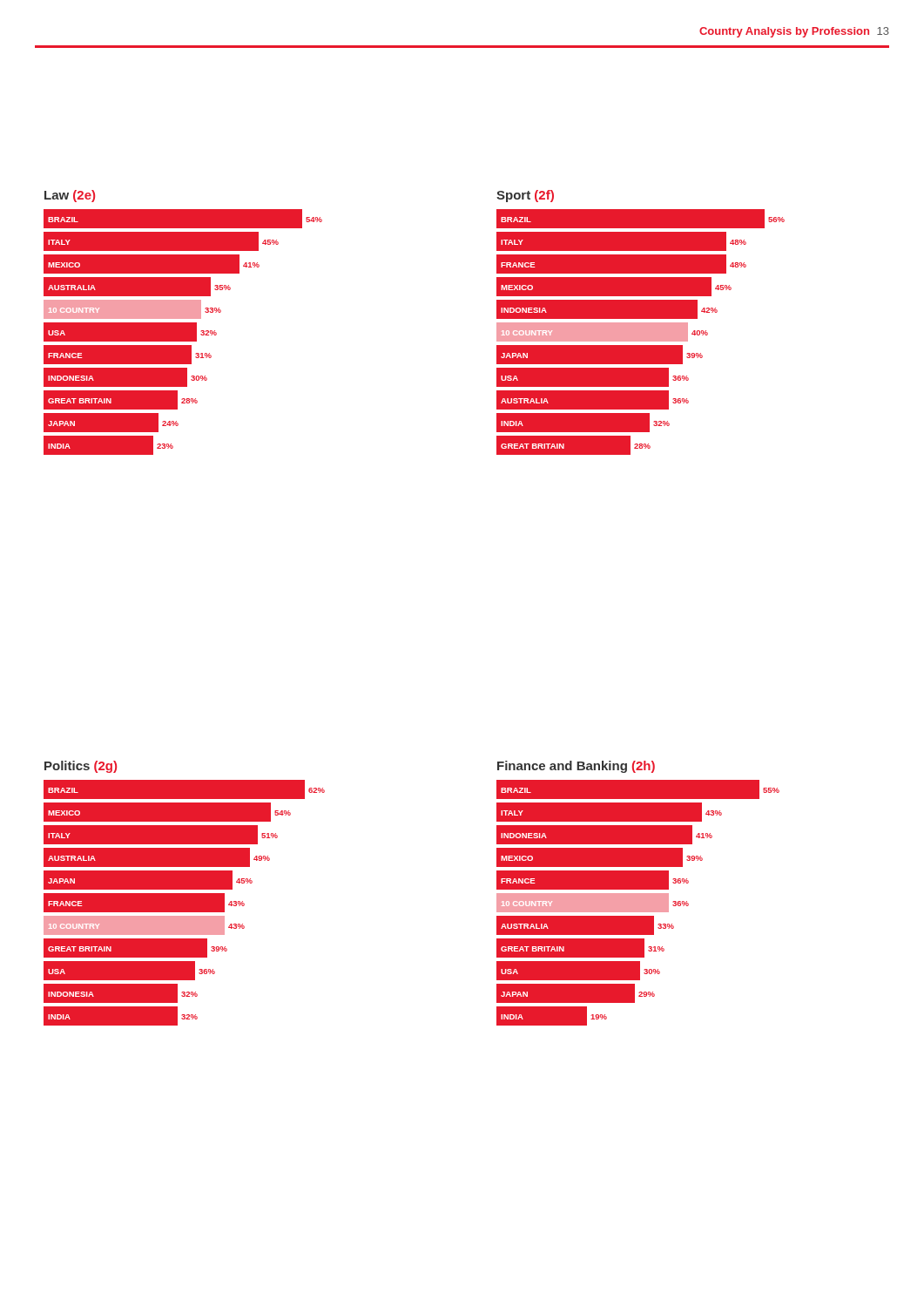Viewport: 924px width, 1307px height.
Task: Click where it says "Law (2e)"
Action: (x=70, y=195)
